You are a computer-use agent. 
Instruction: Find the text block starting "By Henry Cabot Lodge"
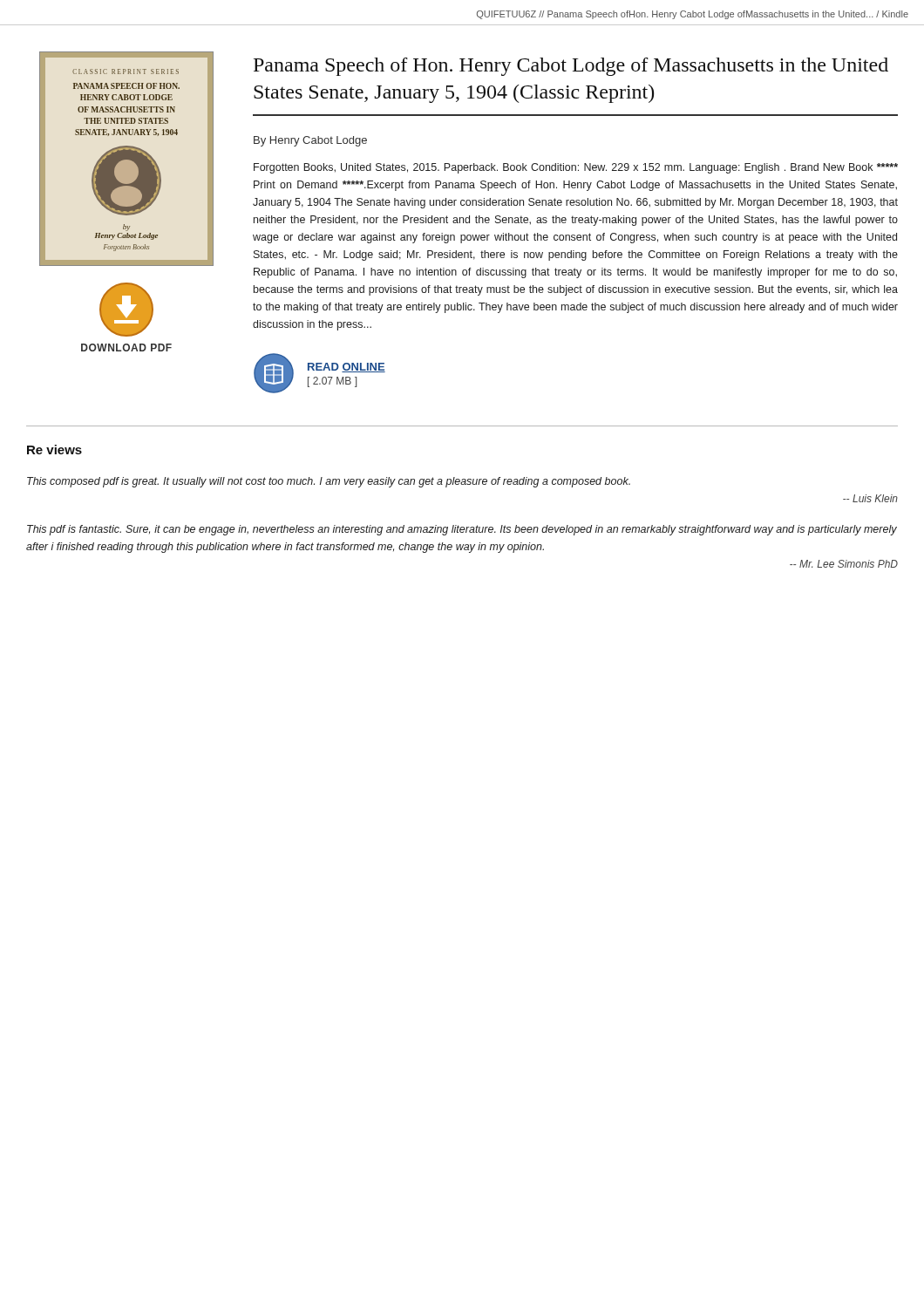[x=310, y=140]
